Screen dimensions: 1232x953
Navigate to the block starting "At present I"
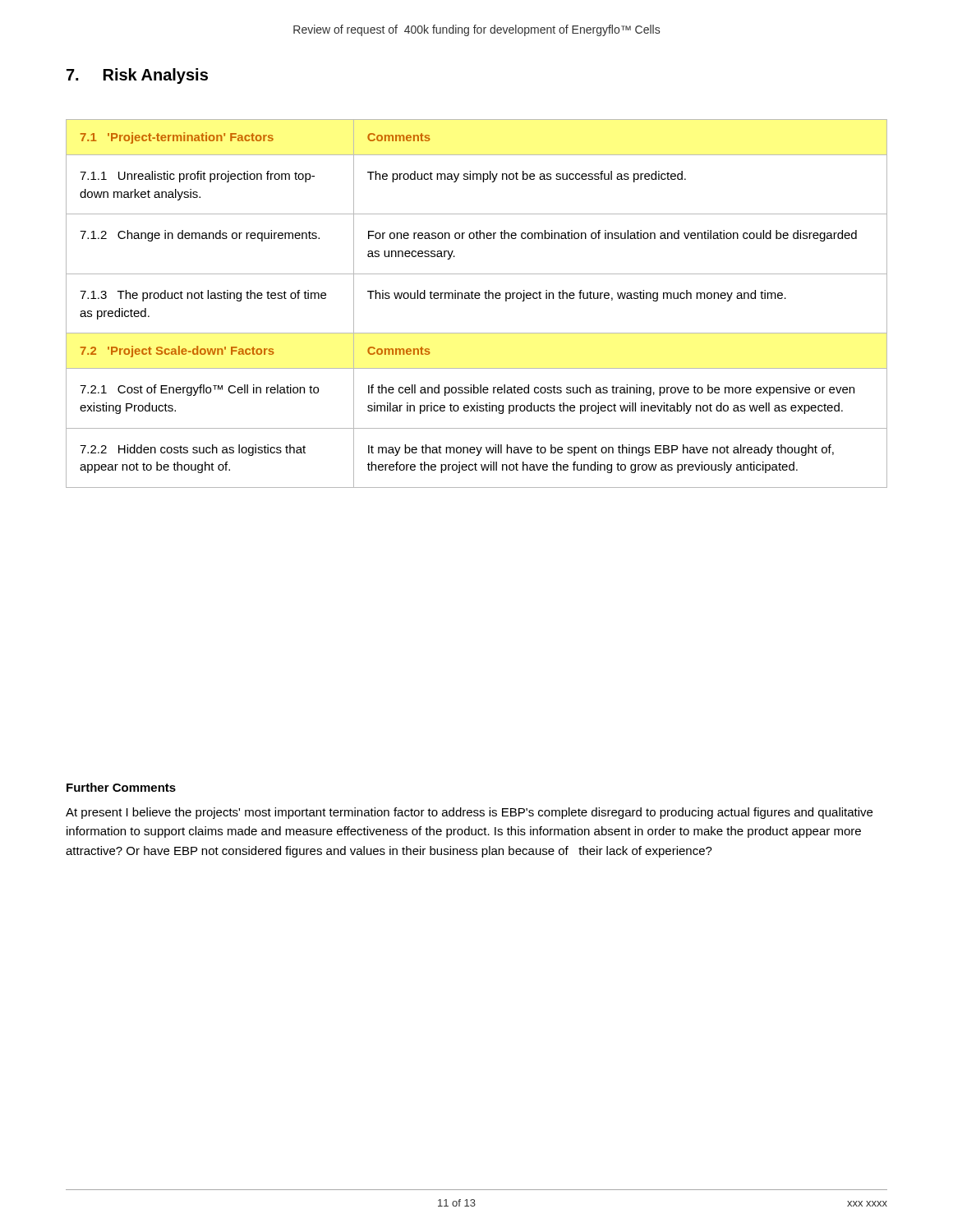point(469,831)
